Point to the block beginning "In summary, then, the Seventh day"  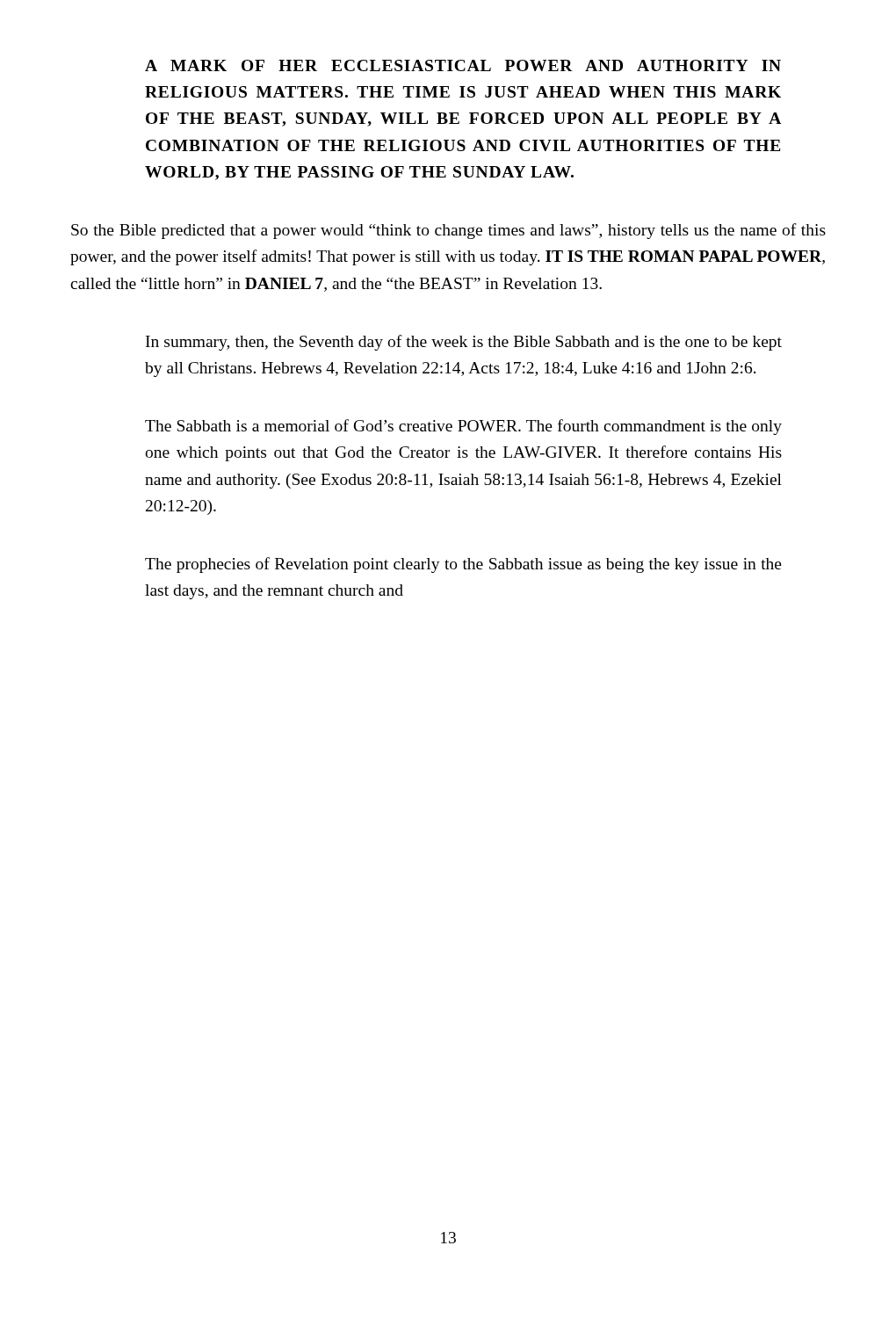pyautogui.click(x=463, y=355)
